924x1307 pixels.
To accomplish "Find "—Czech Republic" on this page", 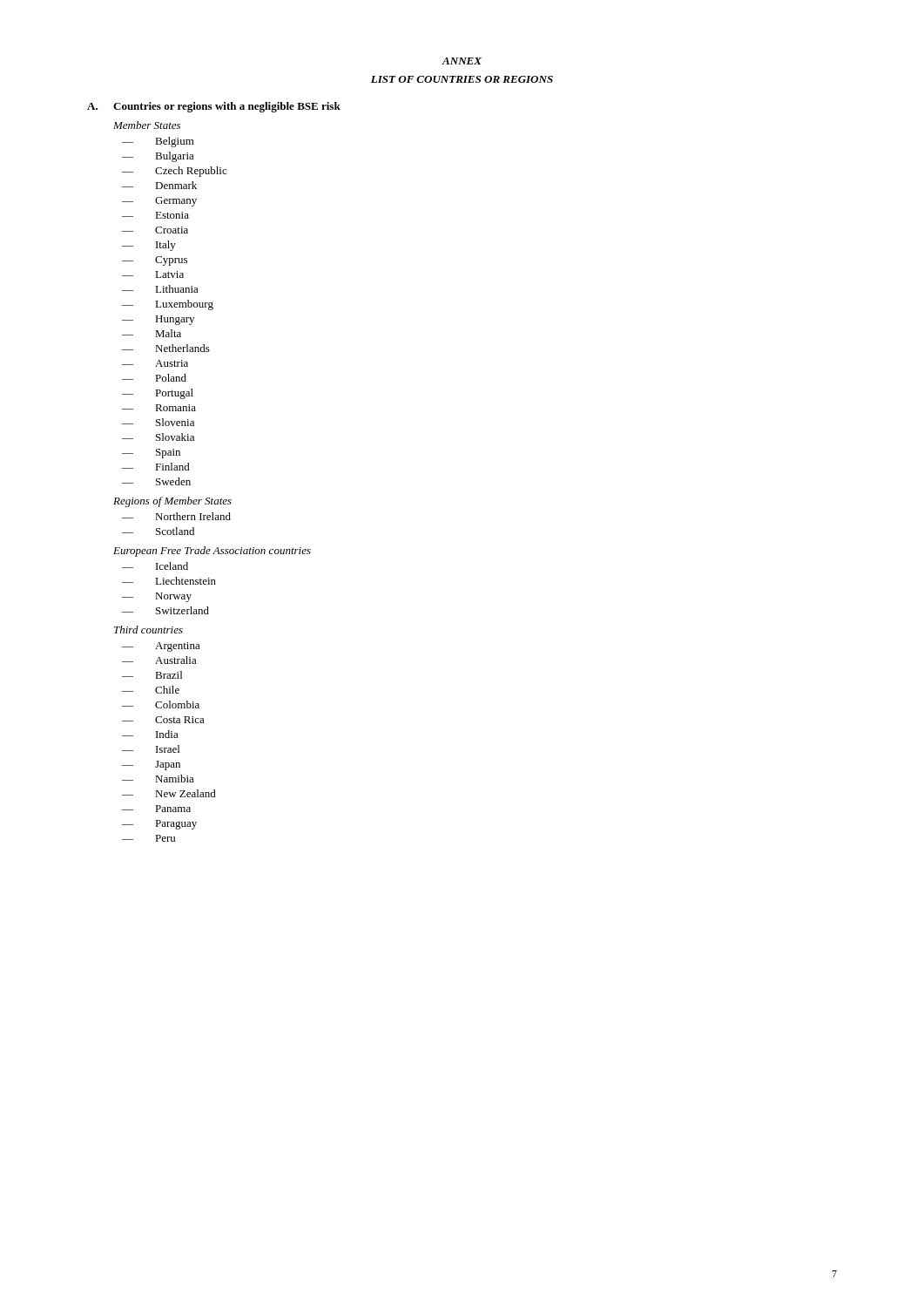I will (170, 170).
